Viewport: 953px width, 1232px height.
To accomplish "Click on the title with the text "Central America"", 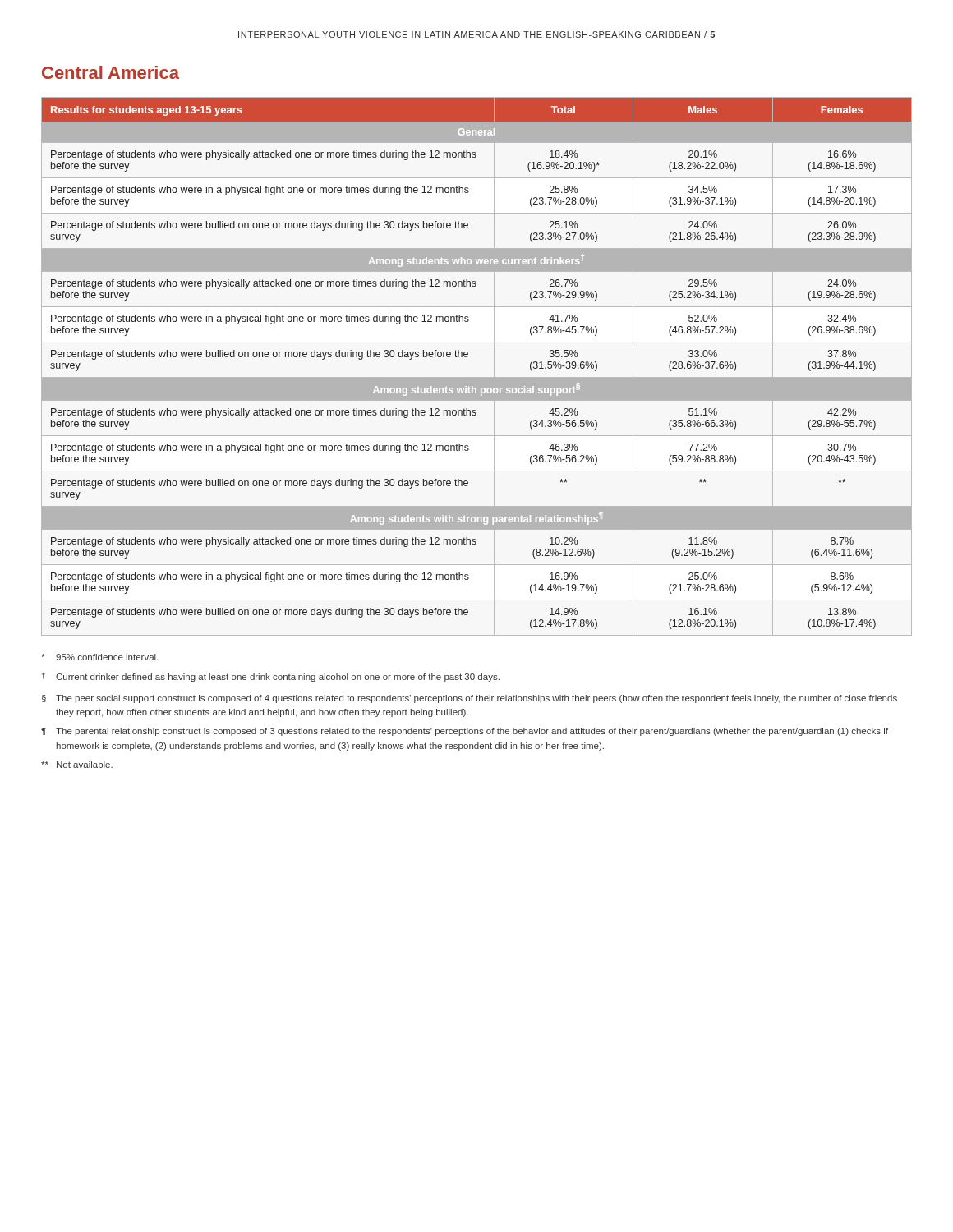I will coord(110,73).
